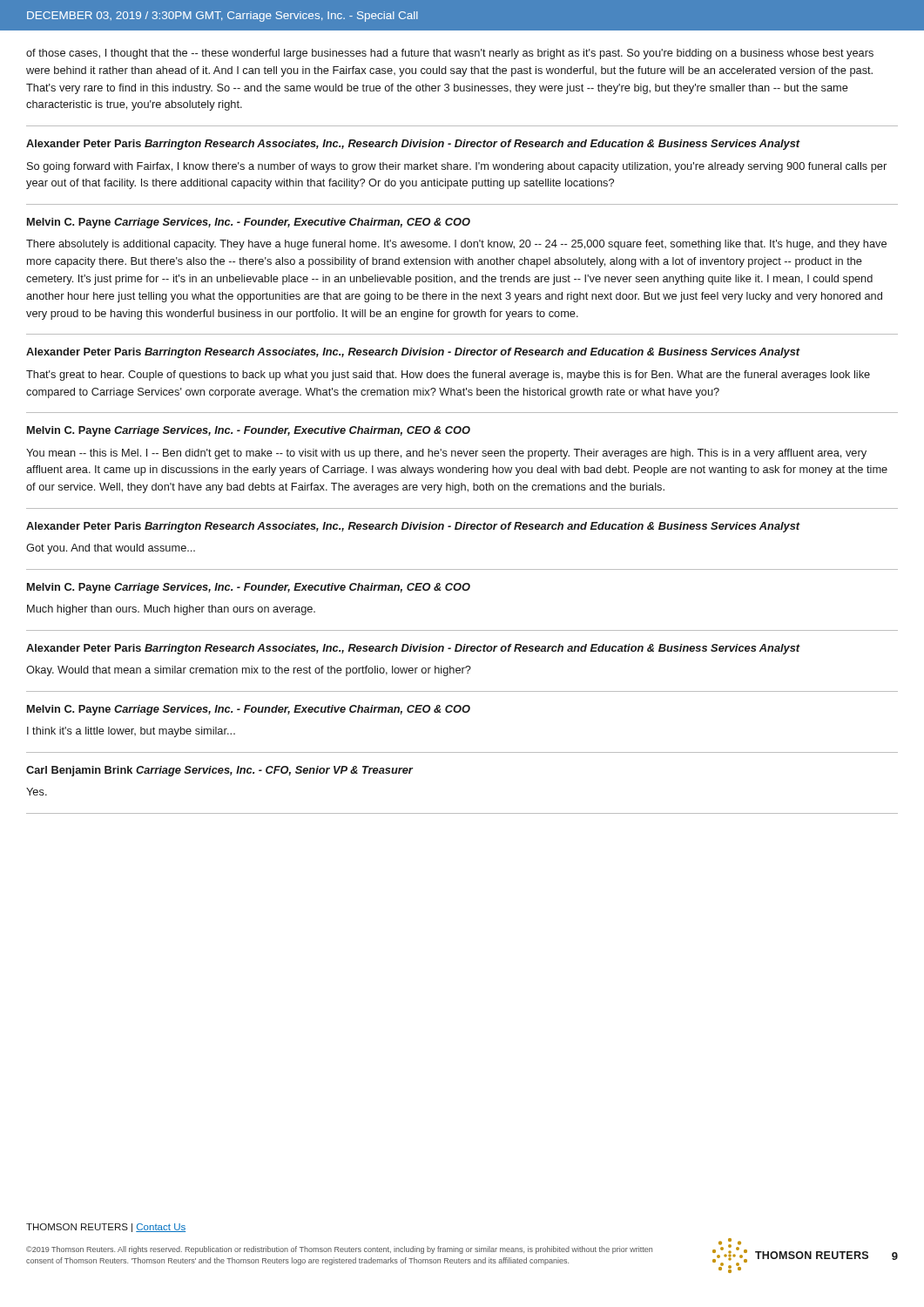Locate the text block that says "So going forward with Fairfax,"

click(x=456, y=174)
